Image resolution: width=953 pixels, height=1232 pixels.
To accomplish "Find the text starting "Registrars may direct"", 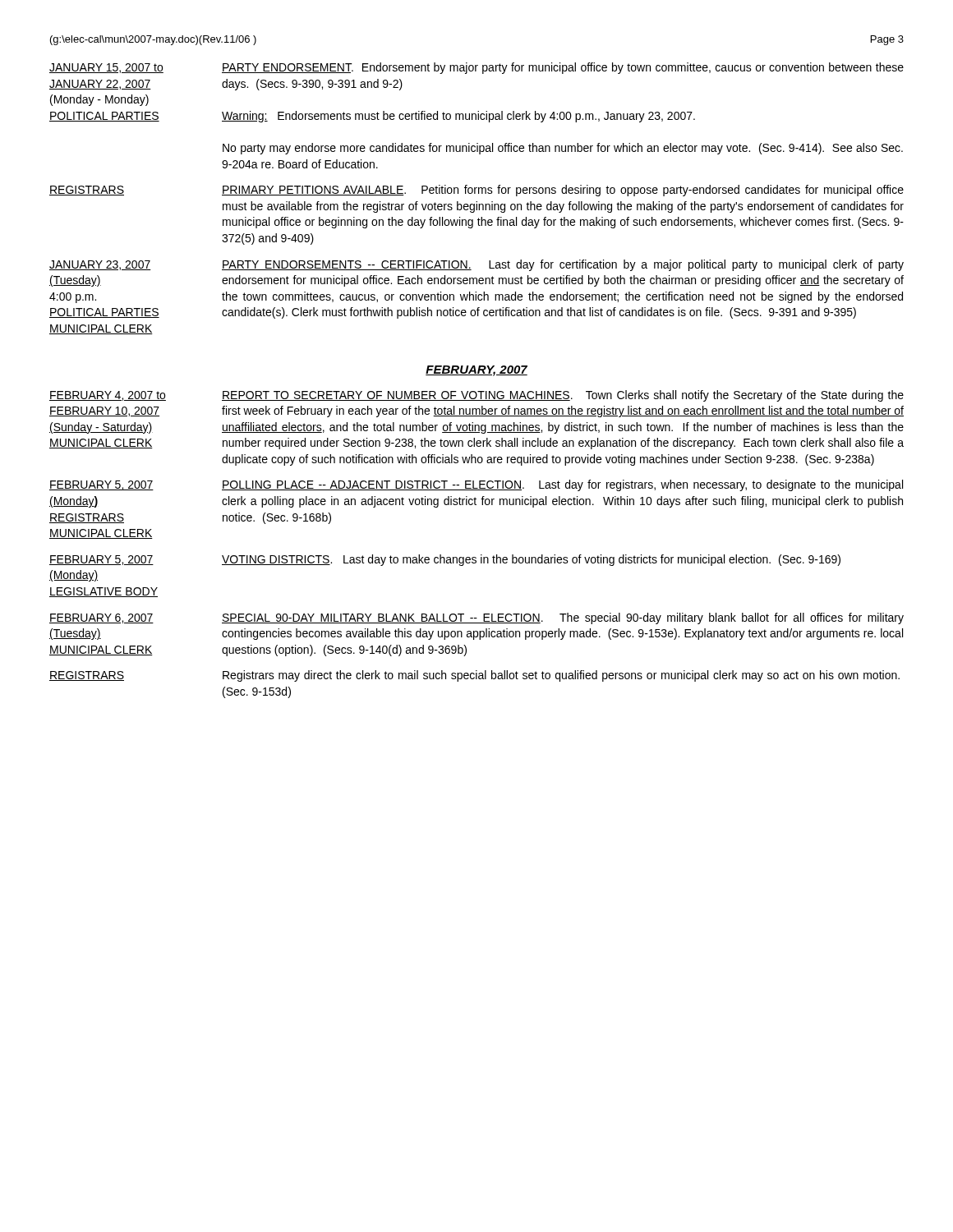I will (x=563, y=684).
